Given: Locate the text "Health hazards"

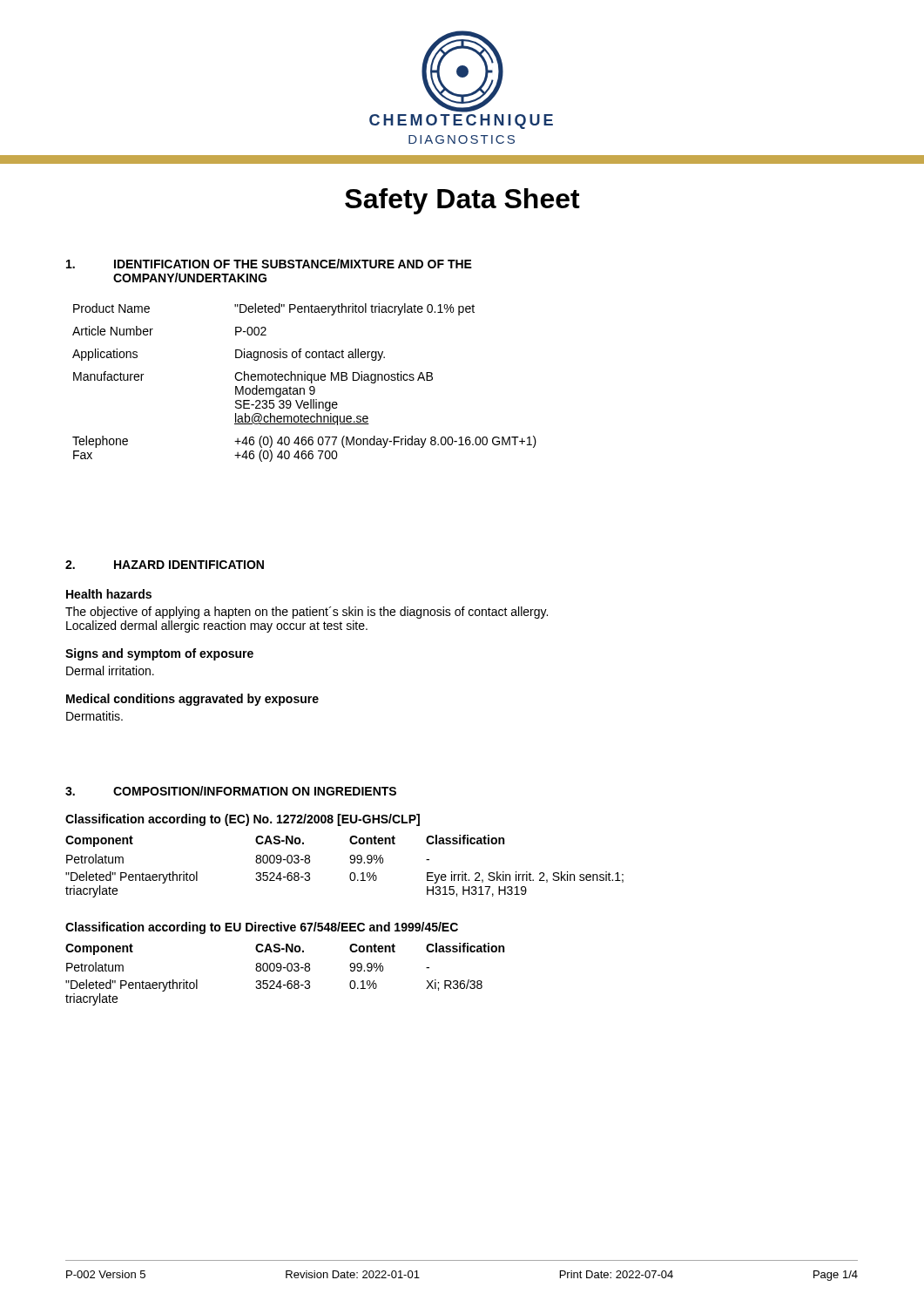Looking at the screenshot, I should (109, 594).
